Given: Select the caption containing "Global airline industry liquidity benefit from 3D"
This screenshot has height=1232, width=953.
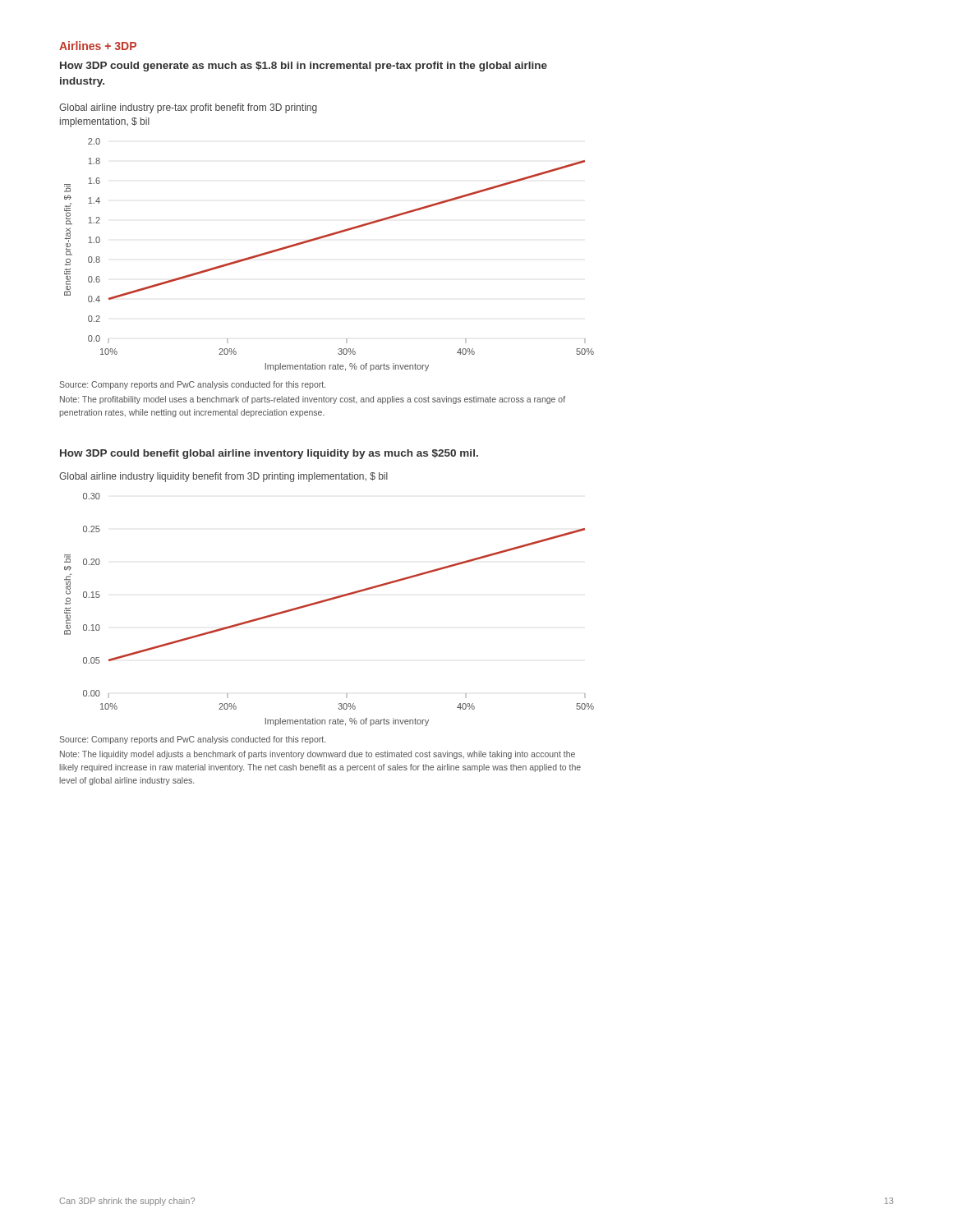Looking at the screenshot, I should [x=224, y=476].
